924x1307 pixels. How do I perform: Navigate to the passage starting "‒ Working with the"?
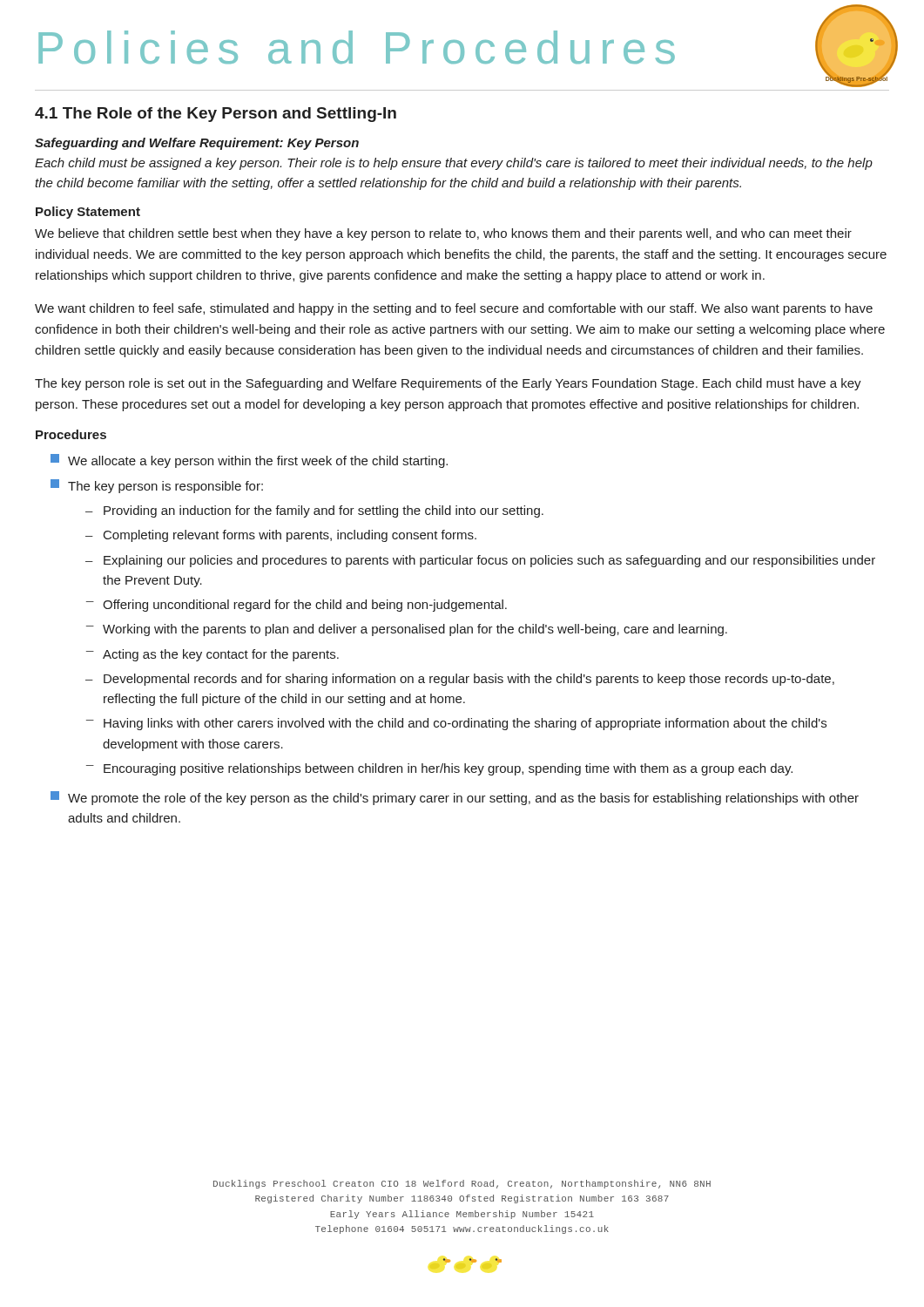[x=407, y=629]
